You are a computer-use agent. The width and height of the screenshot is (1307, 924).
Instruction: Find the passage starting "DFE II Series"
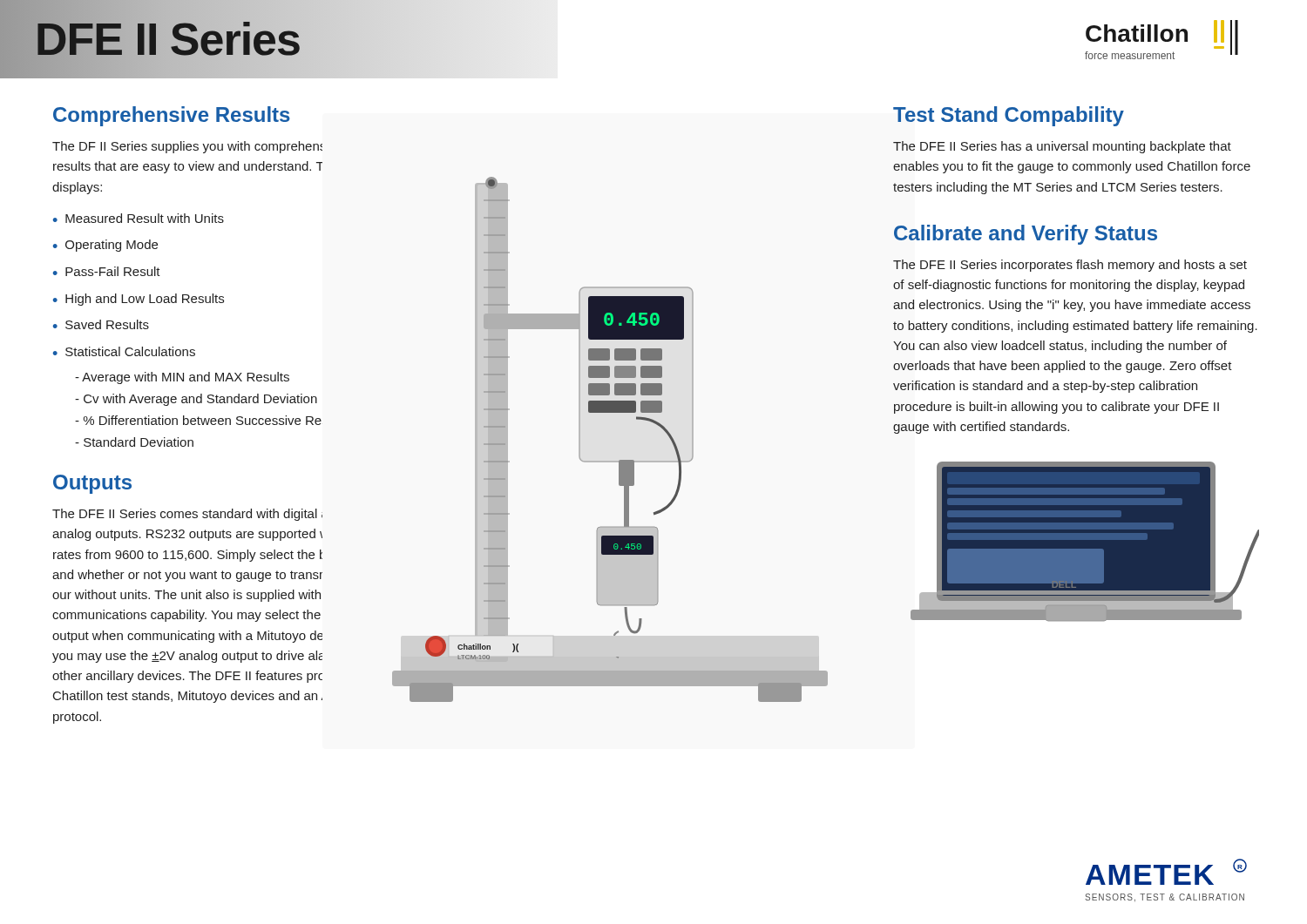[x=168, y=39]
